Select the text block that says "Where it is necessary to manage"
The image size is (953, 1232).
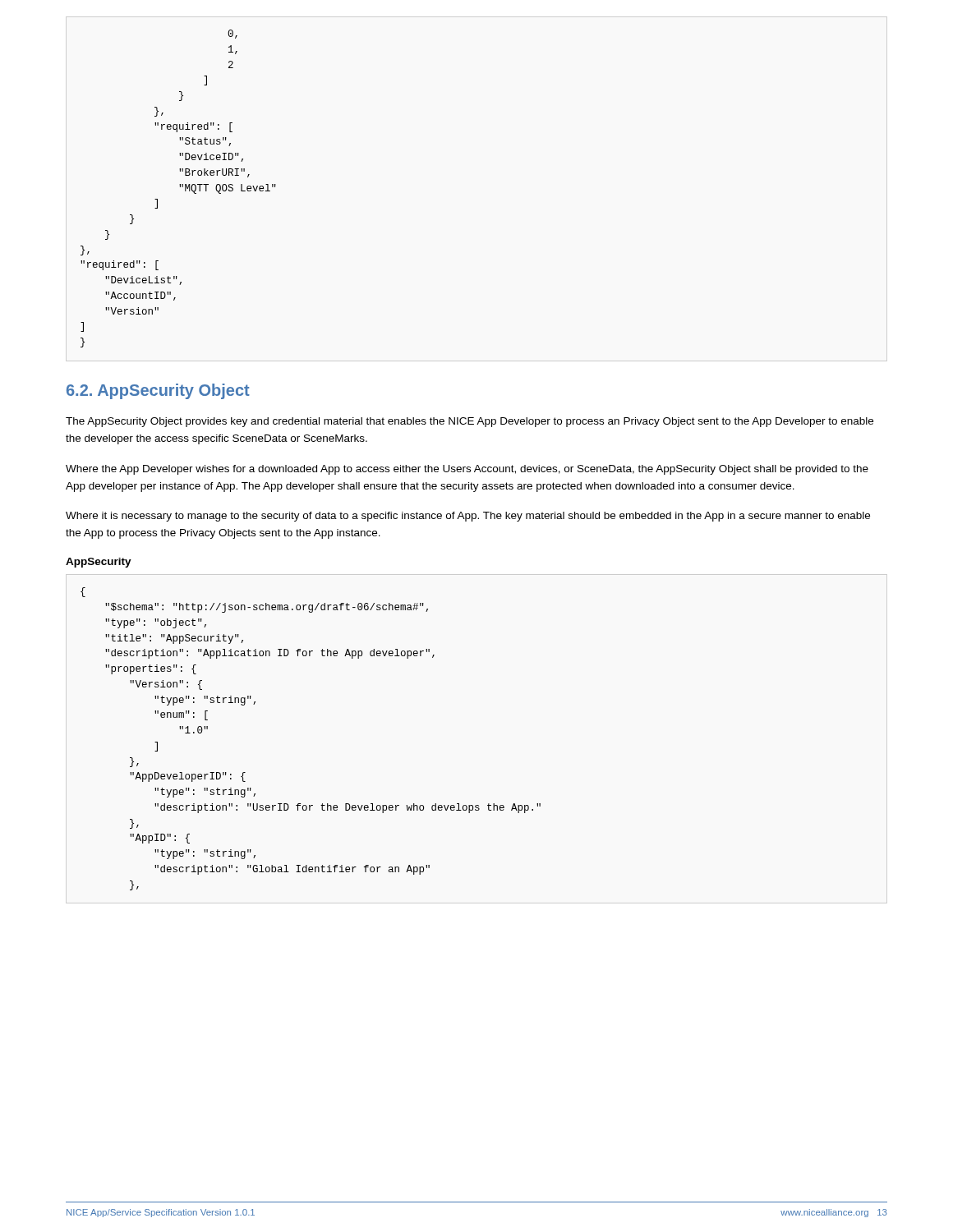476,525
